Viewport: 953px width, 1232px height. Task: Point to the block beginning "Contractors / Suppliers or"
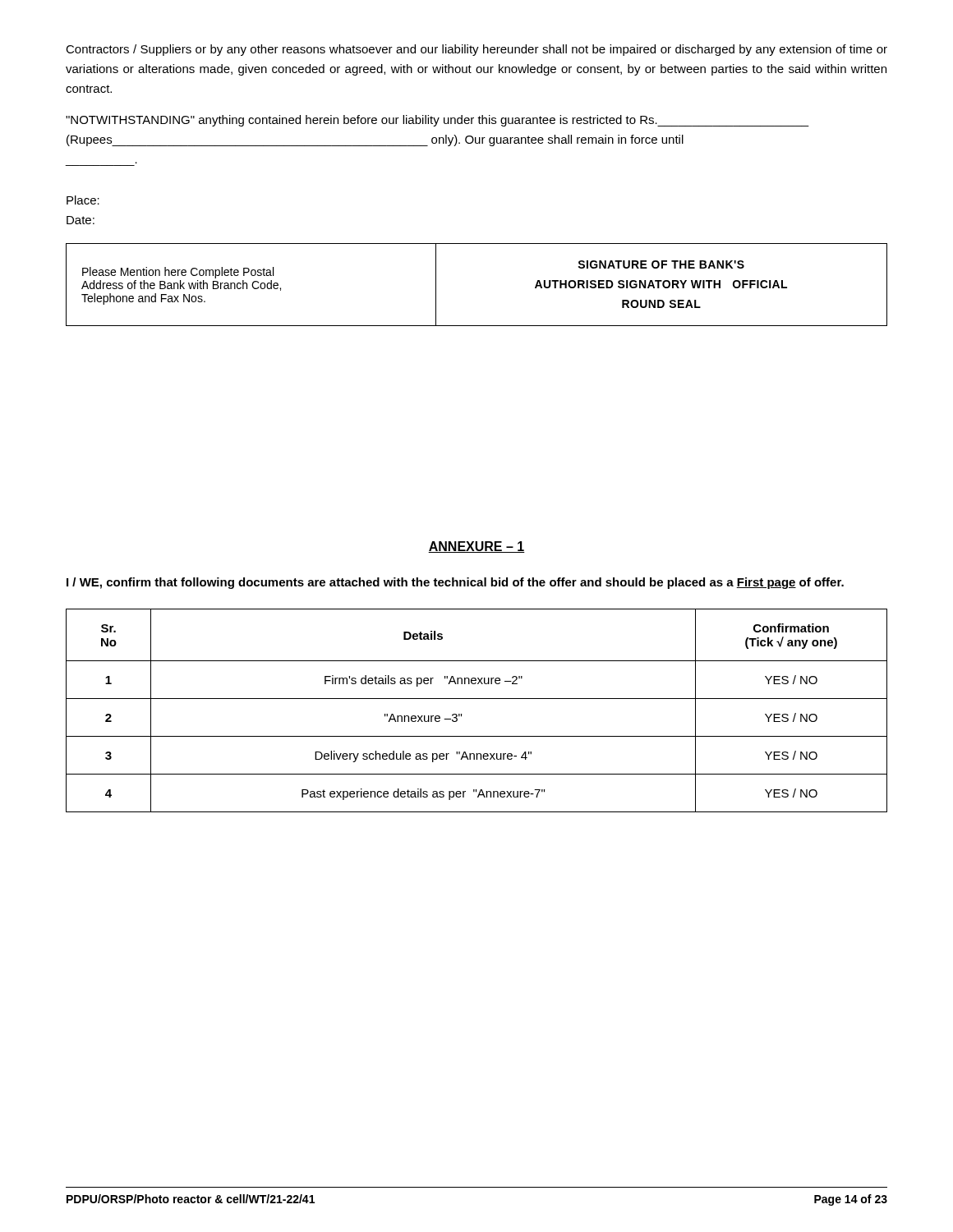476,69
